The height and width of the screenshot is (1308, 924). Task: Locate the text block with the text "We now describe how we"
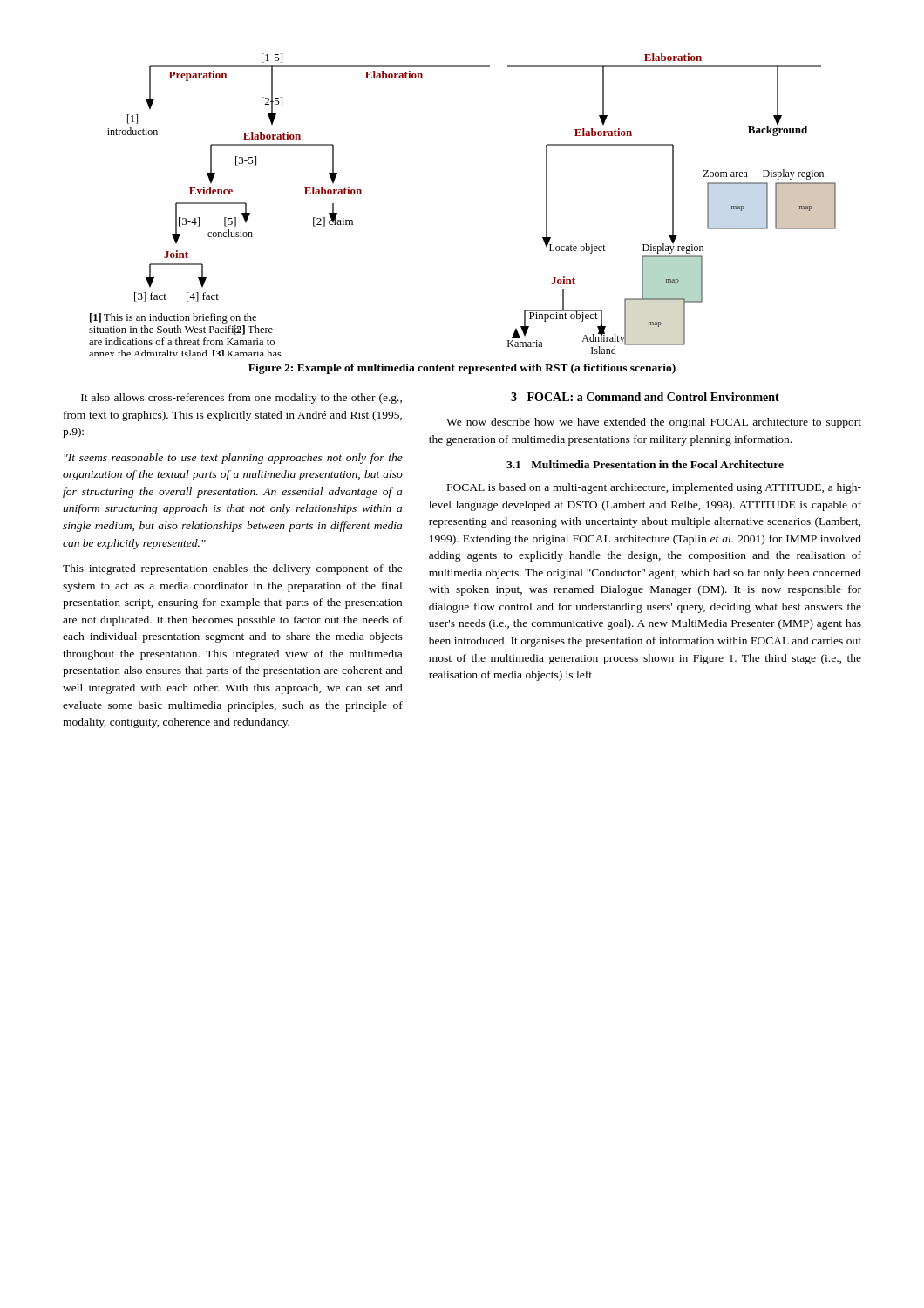[645, 431]
